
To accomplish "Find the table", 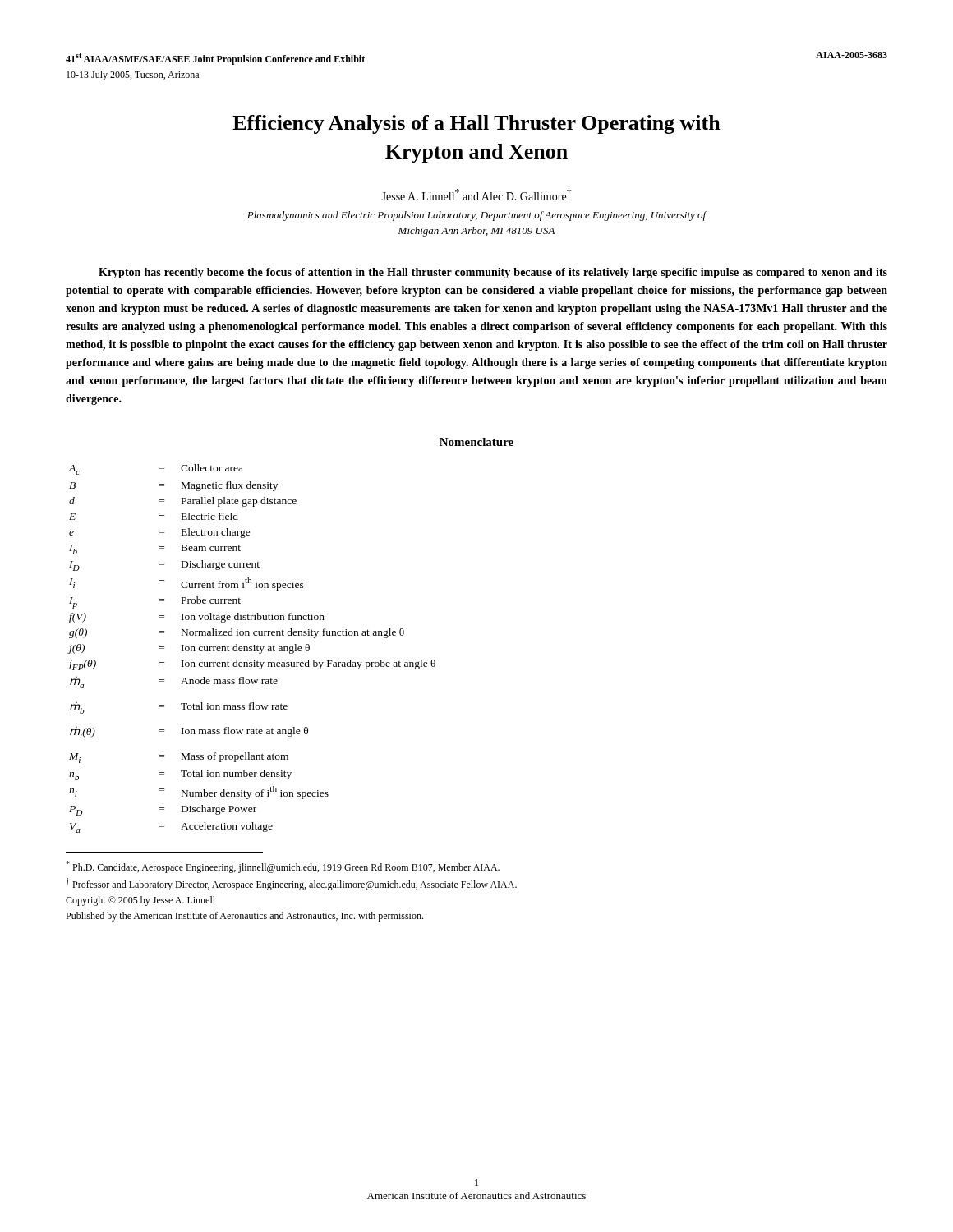I will coord(476,648).
